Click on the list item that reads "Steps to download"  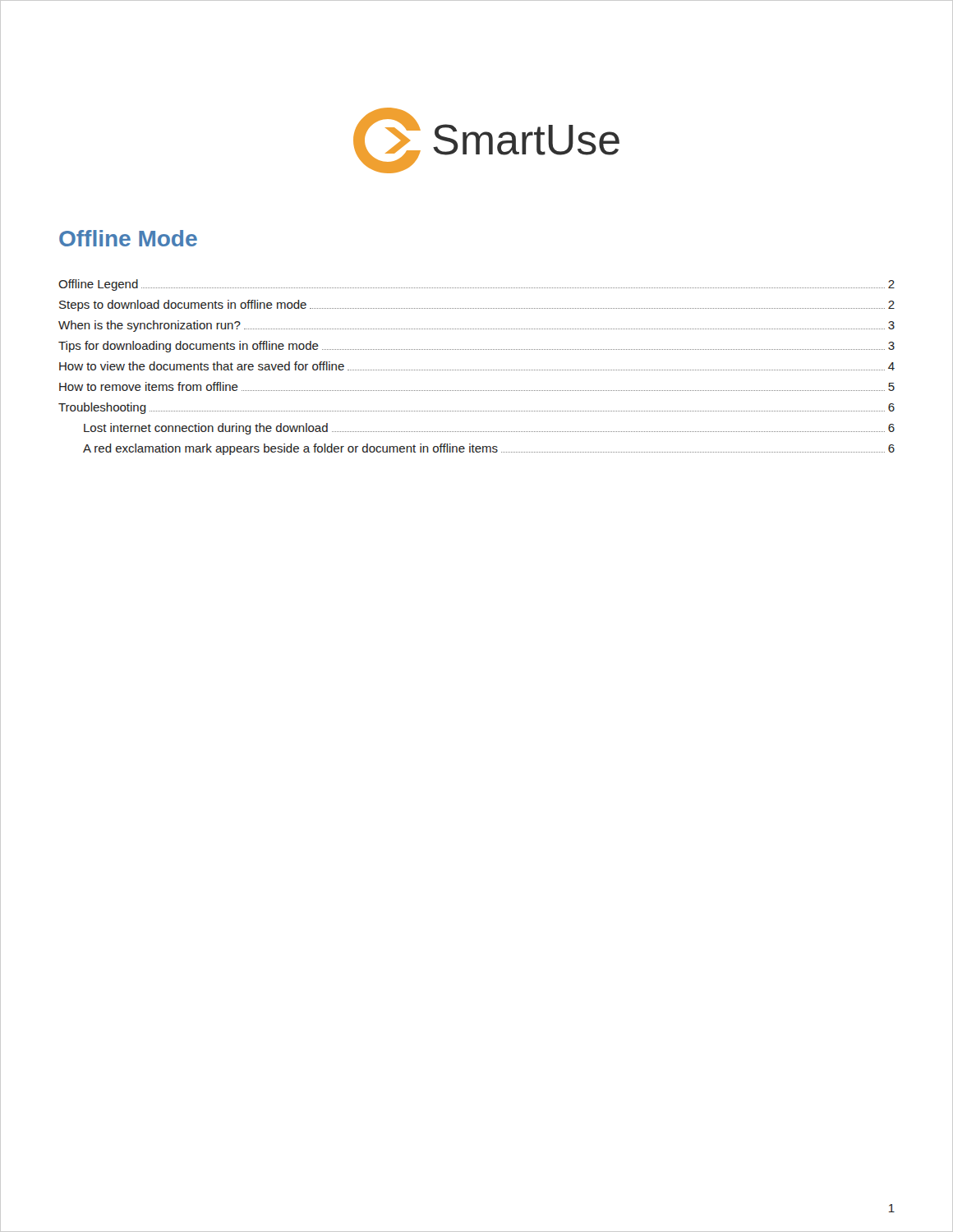click(476, 304)
